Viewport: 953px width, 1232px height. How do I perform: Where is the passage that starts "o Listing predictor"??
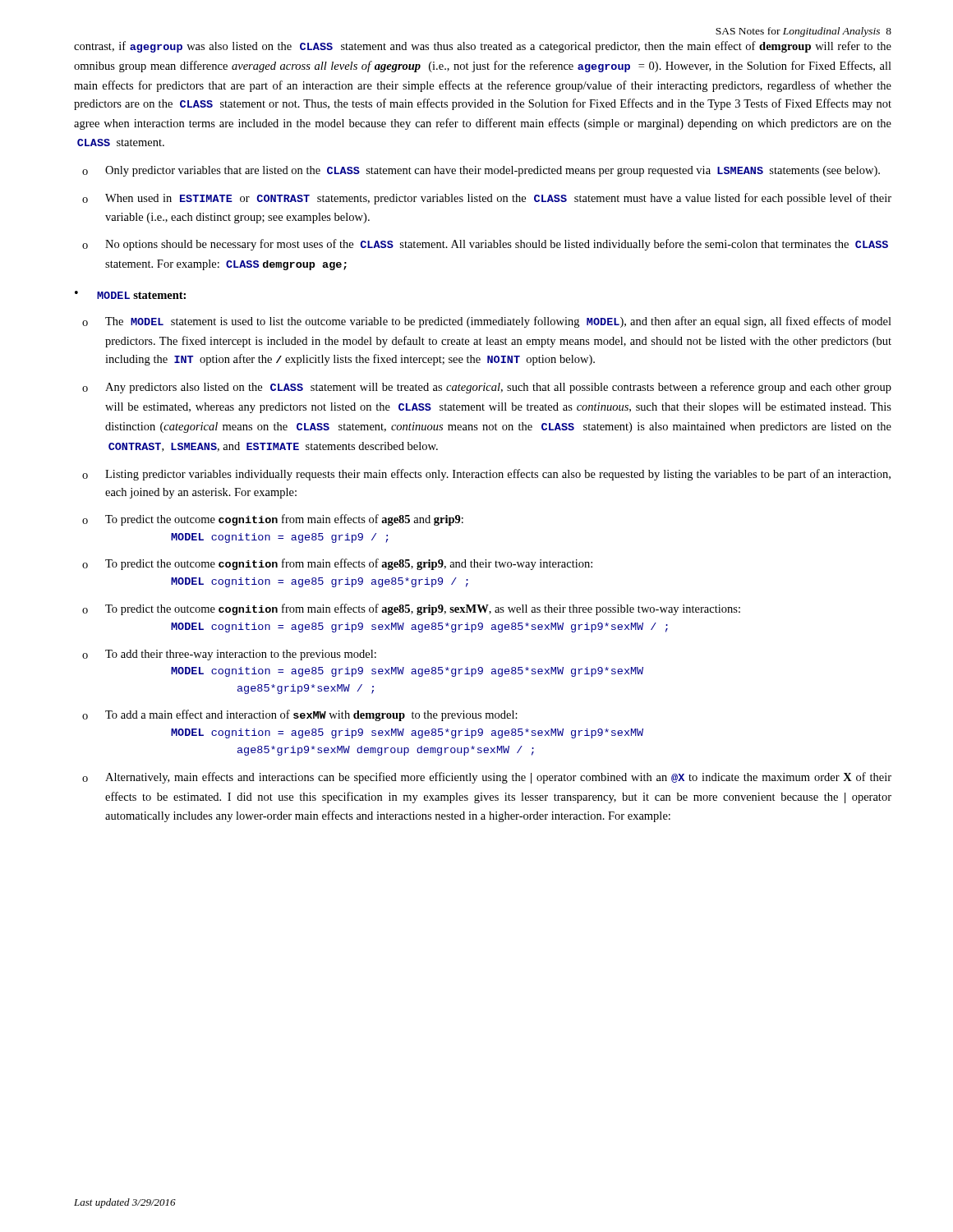487,483
